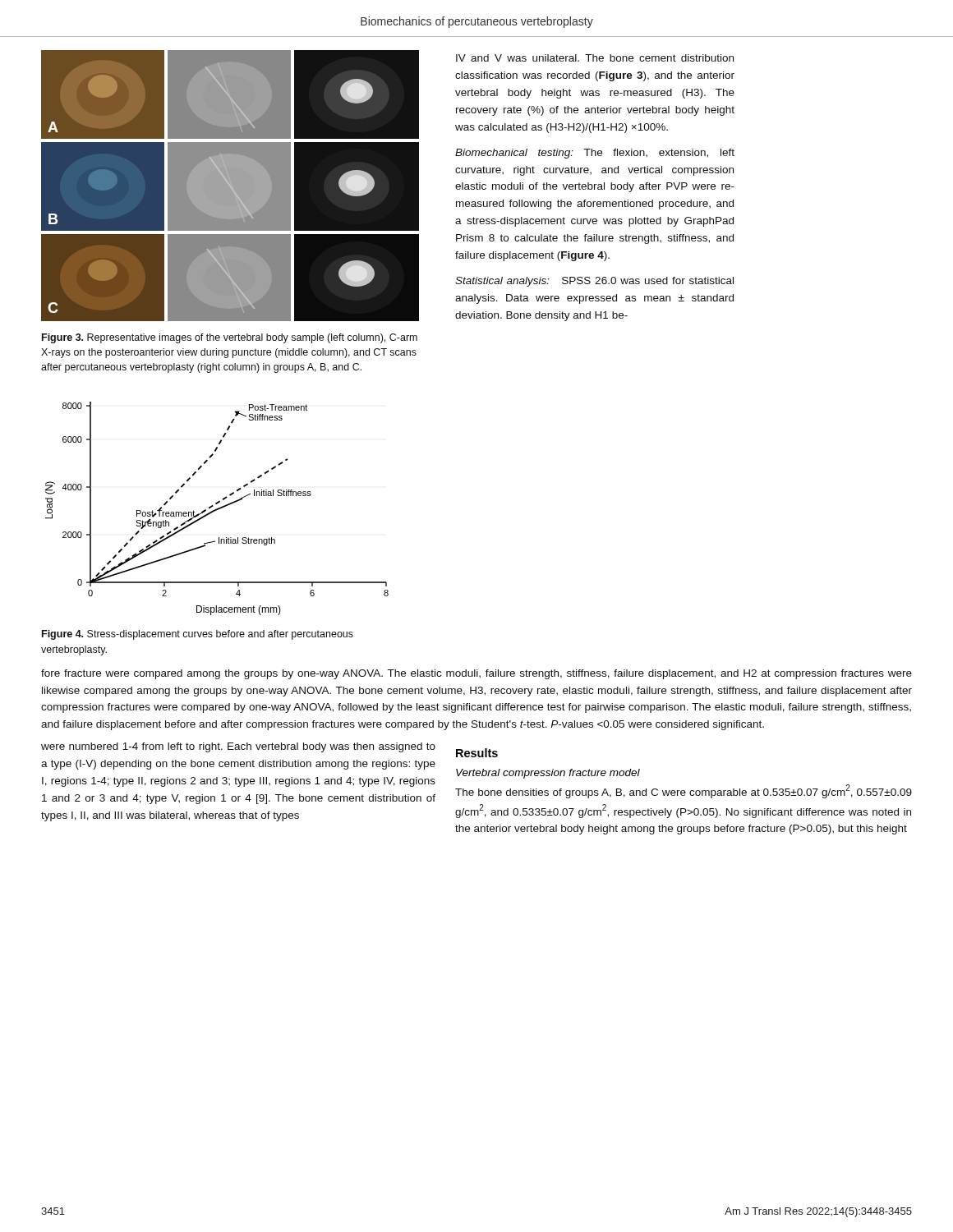This screenshot has height=1232, width=953.
Task: Select the text with the text "Vertebral compression fracture model"
Action: 547,773
